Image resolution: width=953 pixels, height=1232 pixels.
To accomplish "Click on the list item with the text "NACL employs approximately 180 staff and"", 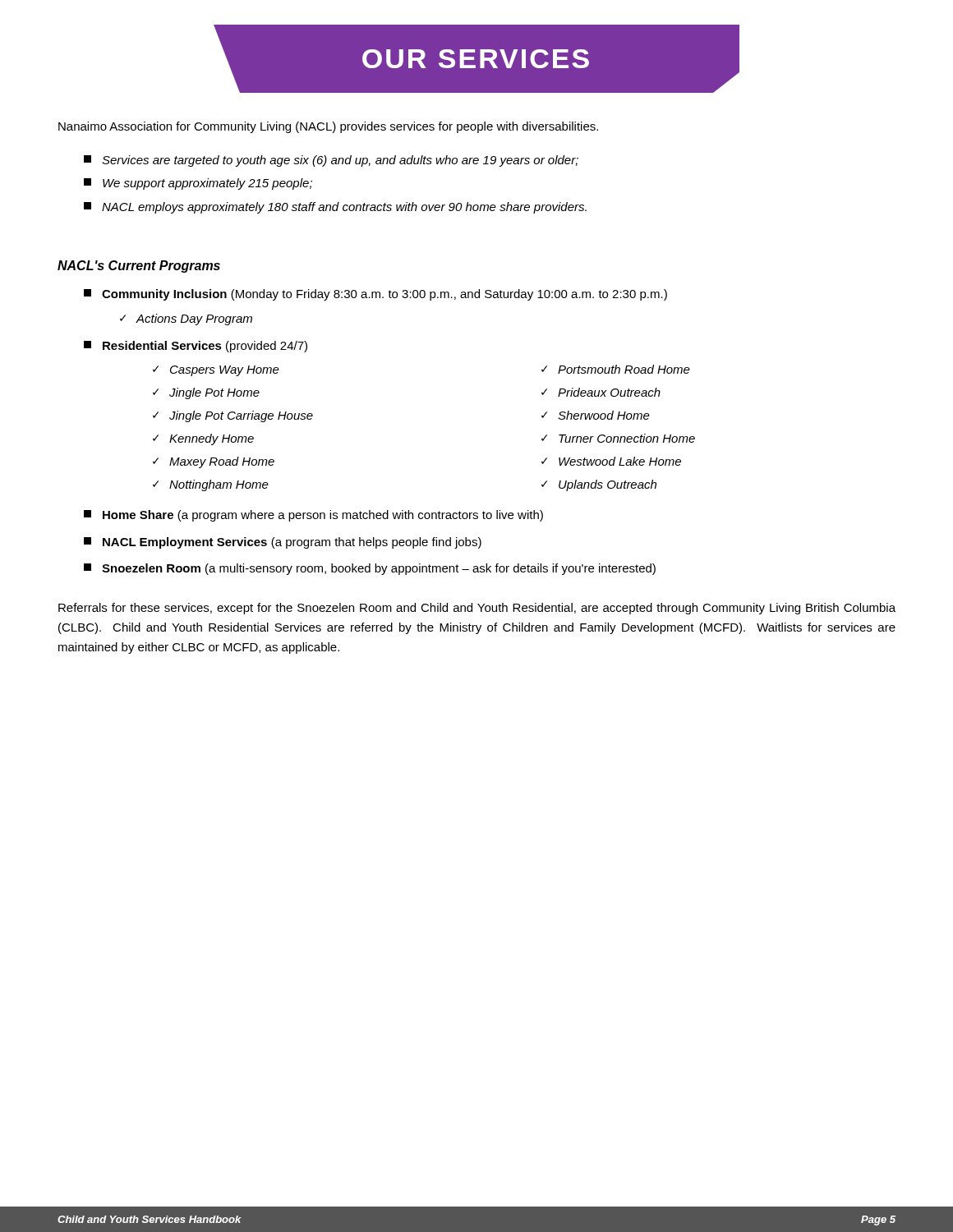I will [345, 206].
